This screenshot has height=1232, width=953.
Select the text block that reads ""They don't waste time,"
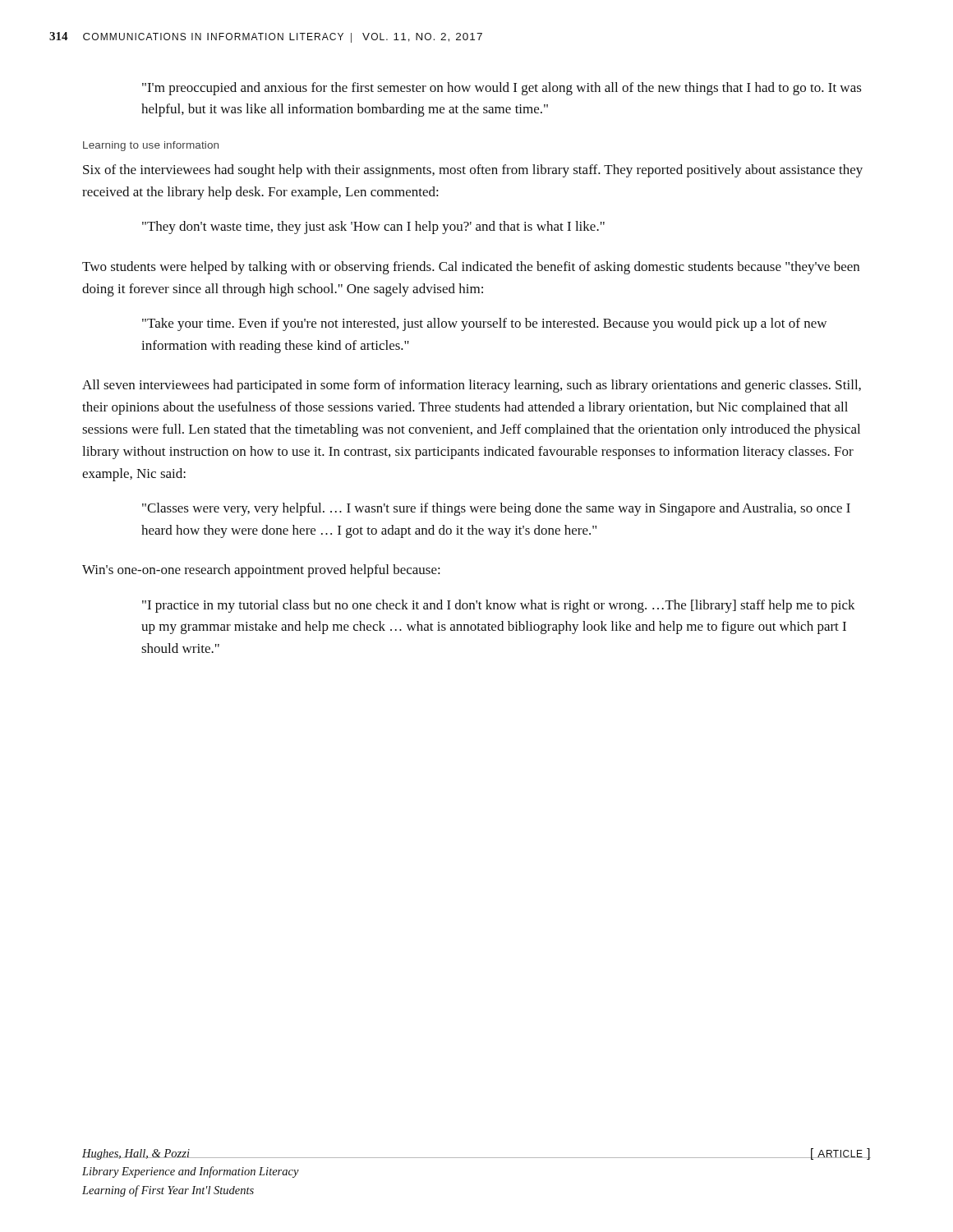506,227
